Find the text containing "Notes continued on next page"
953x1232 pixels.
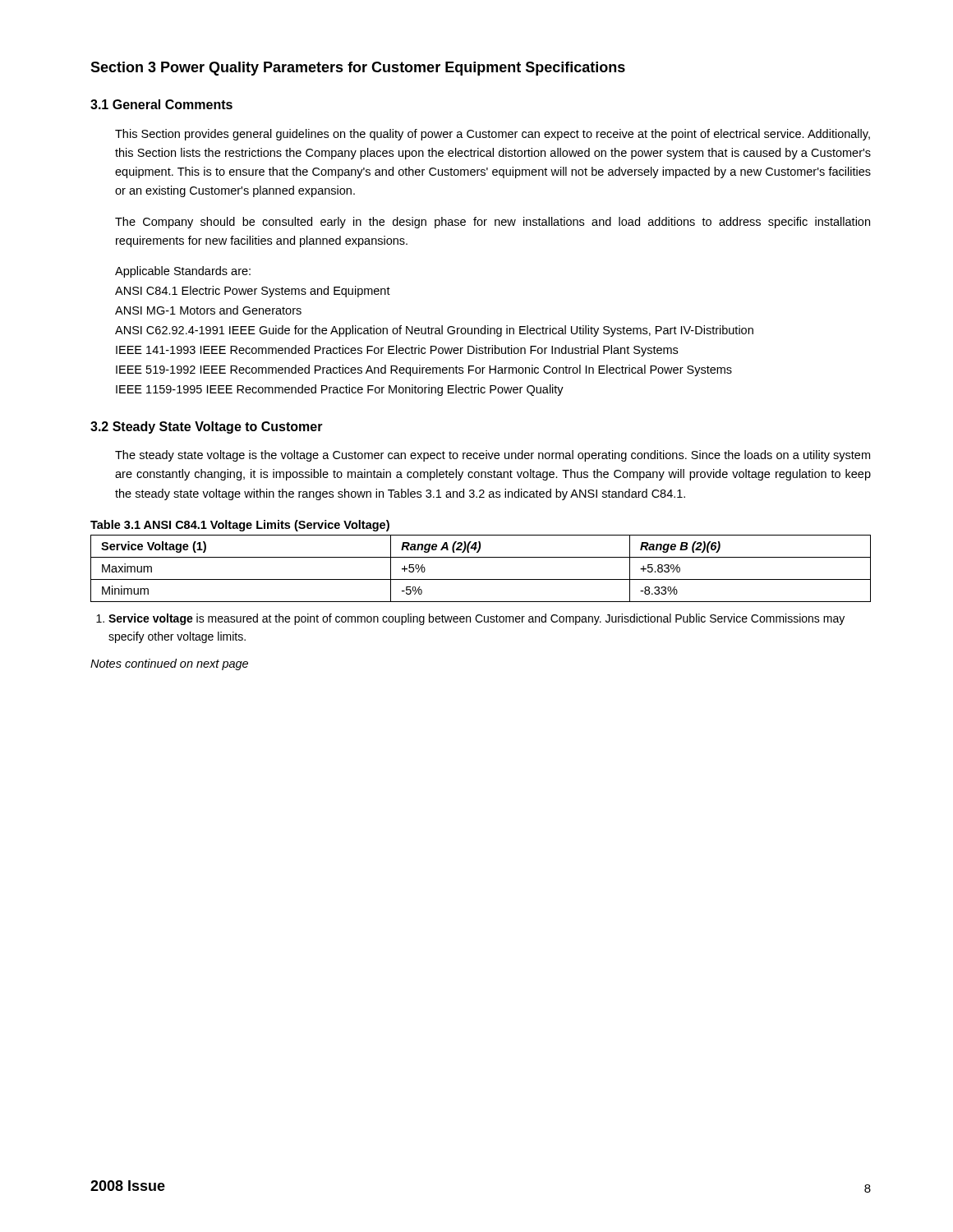(x=169, y=664)
